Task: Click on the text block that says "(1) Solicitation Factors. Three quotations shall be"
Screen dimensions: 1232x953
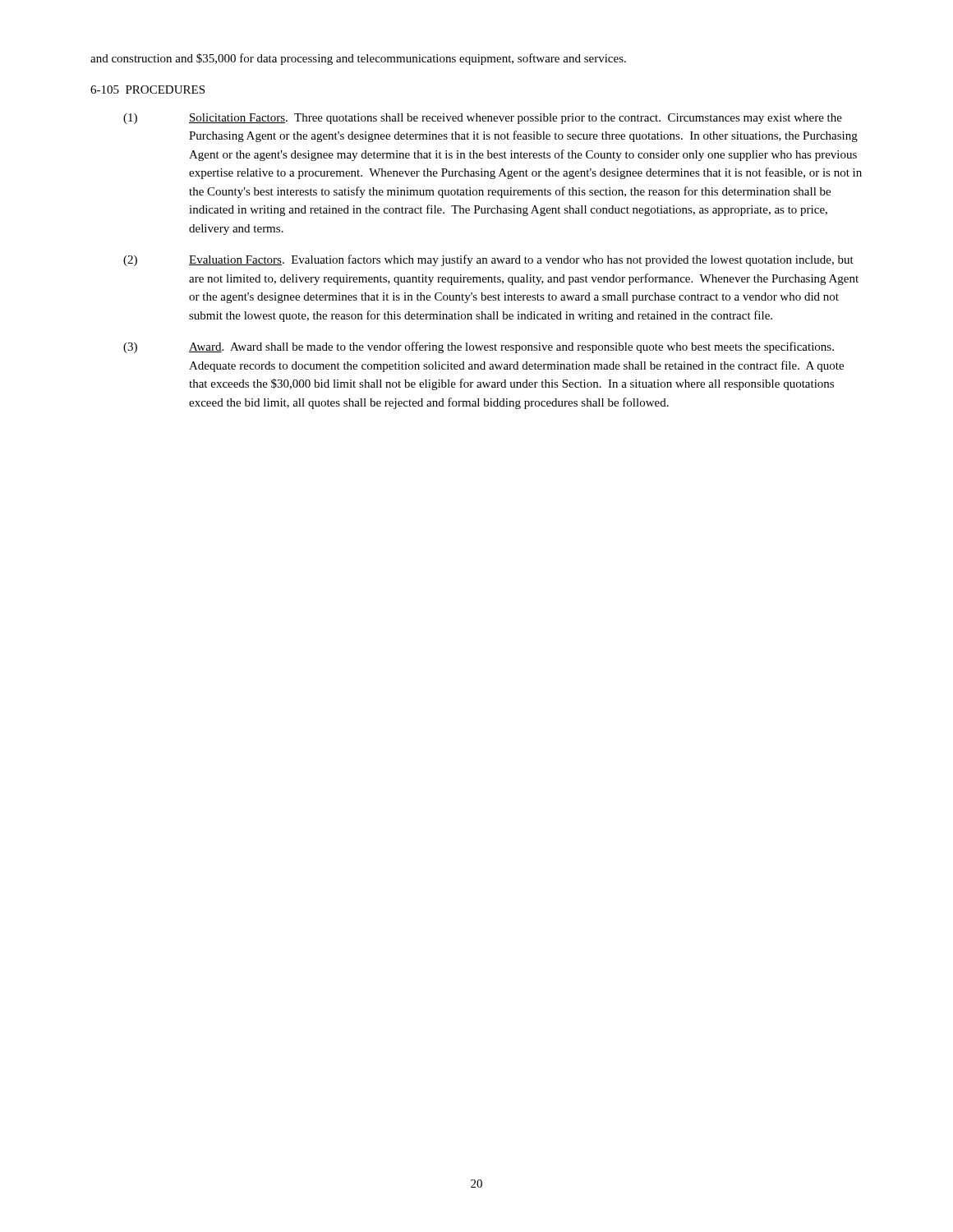Action: click(x=476, y=173)
